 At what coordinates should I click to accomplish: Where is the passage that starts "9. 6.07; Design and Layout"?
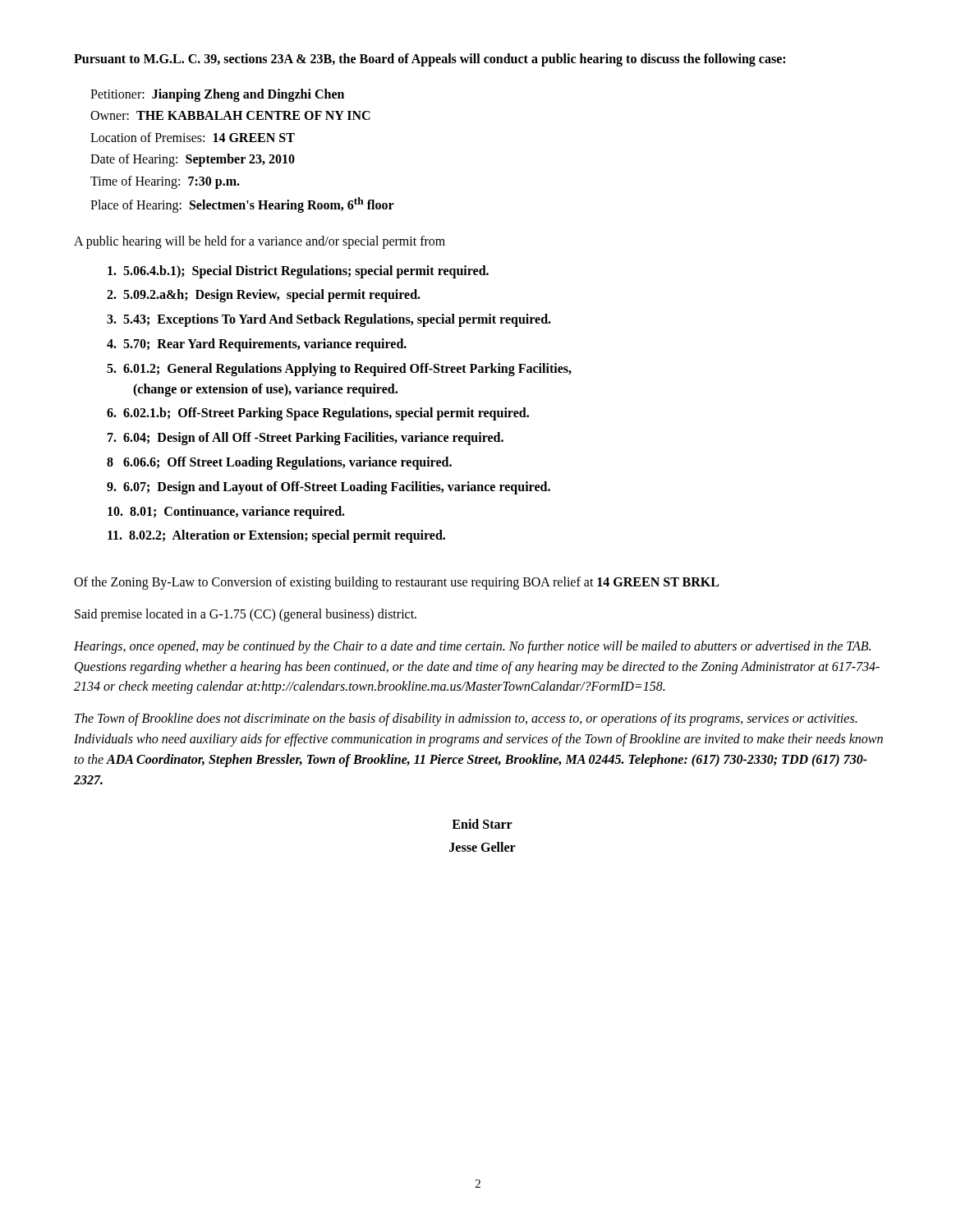(x=329, y=487)
